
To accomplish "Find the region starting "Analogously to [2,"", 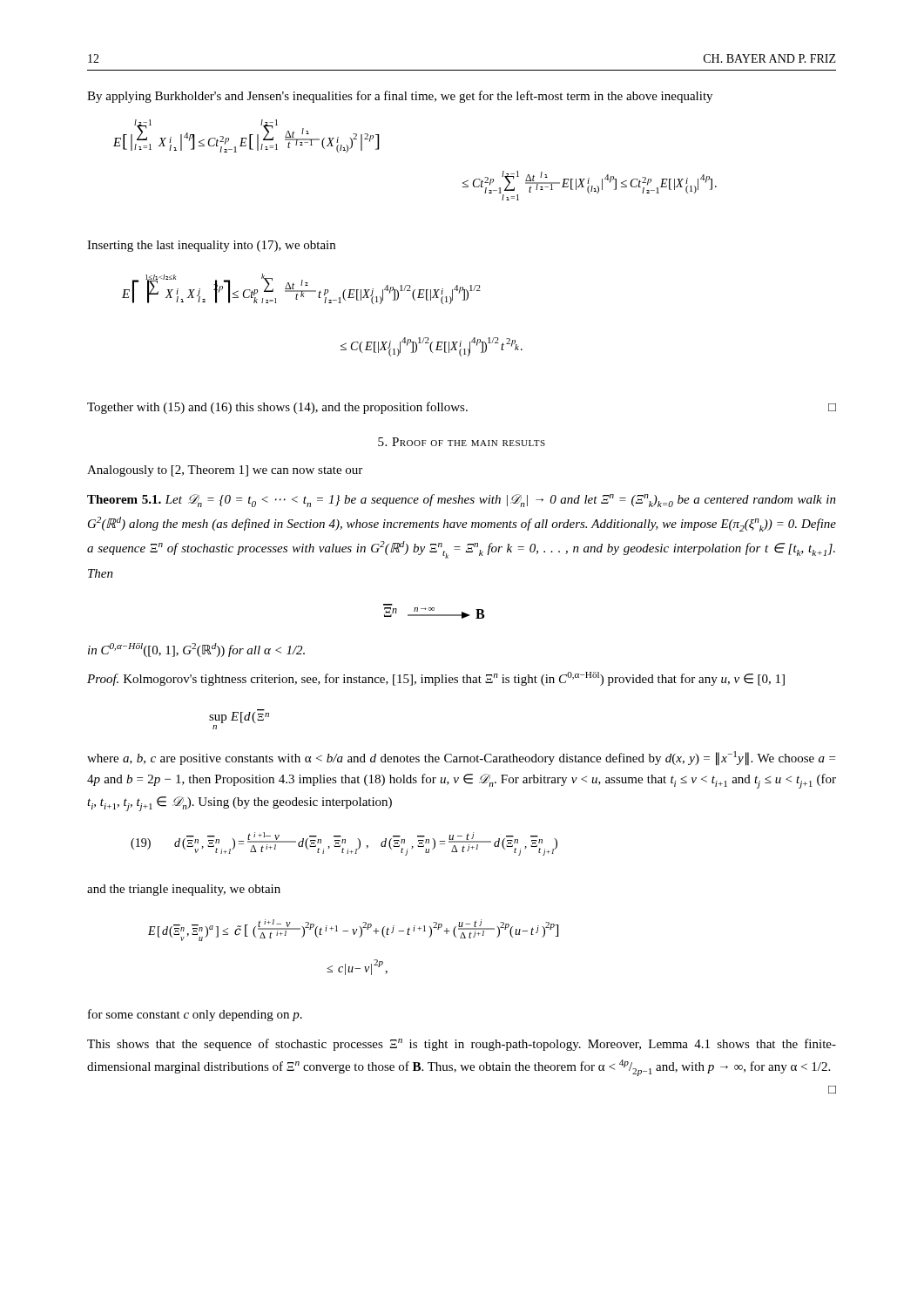I will 225,469.
